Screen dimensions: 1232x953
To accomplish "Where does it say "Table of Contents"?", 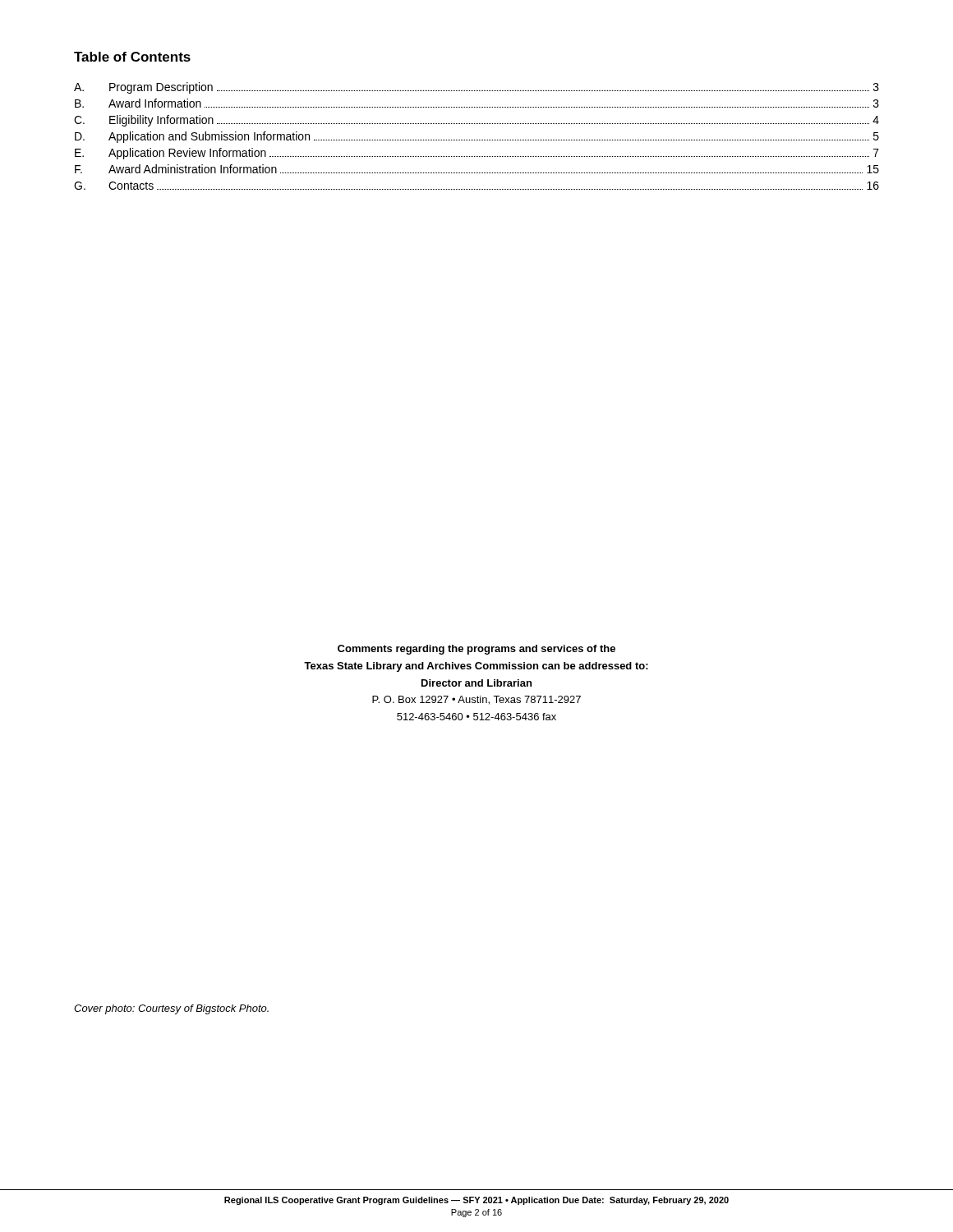I will [x=132, y=57].
